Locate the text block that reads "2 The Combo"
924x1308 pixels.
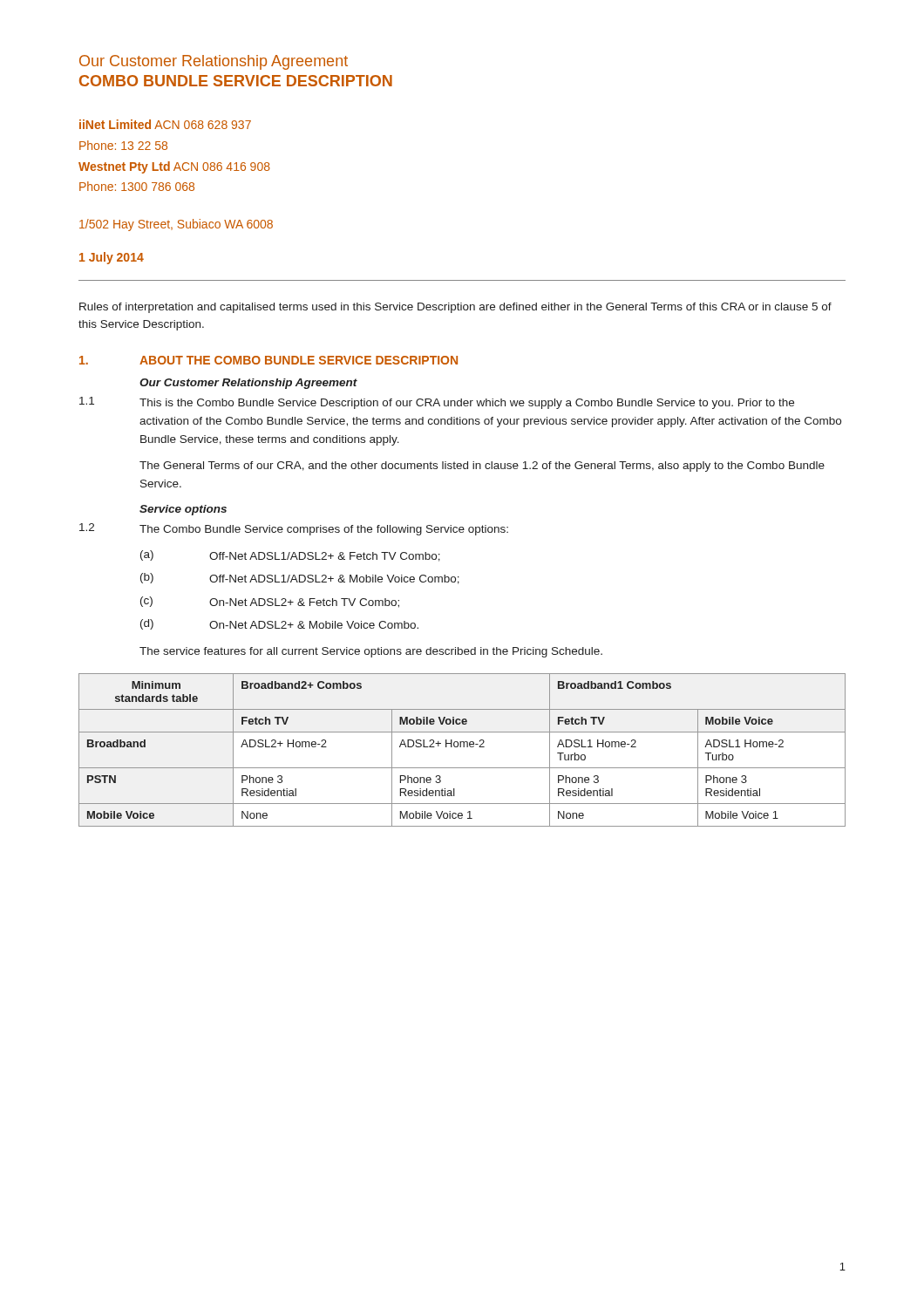tap(462, 530)
